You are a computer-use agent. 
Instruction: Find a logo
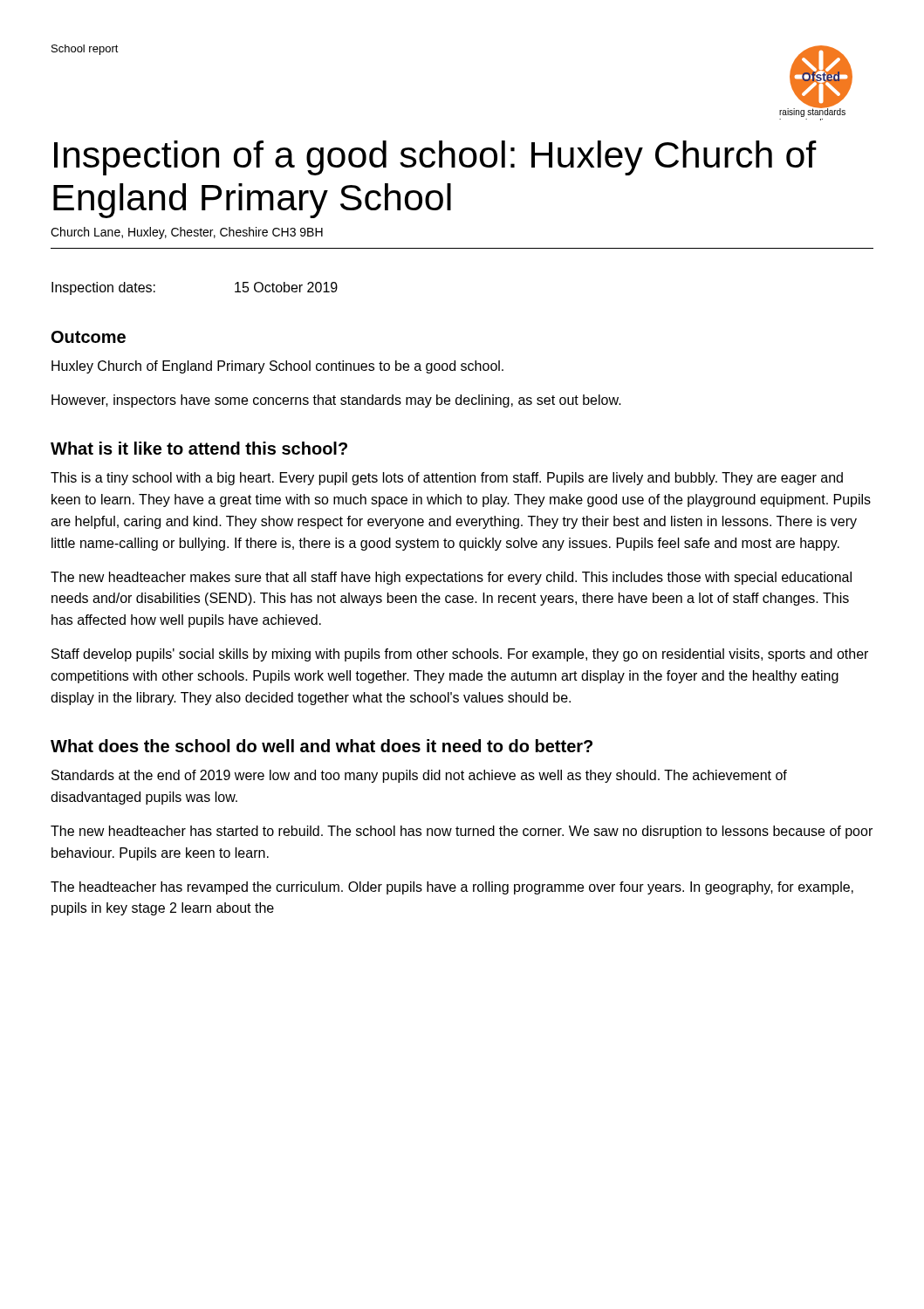[x=817, y=83]
